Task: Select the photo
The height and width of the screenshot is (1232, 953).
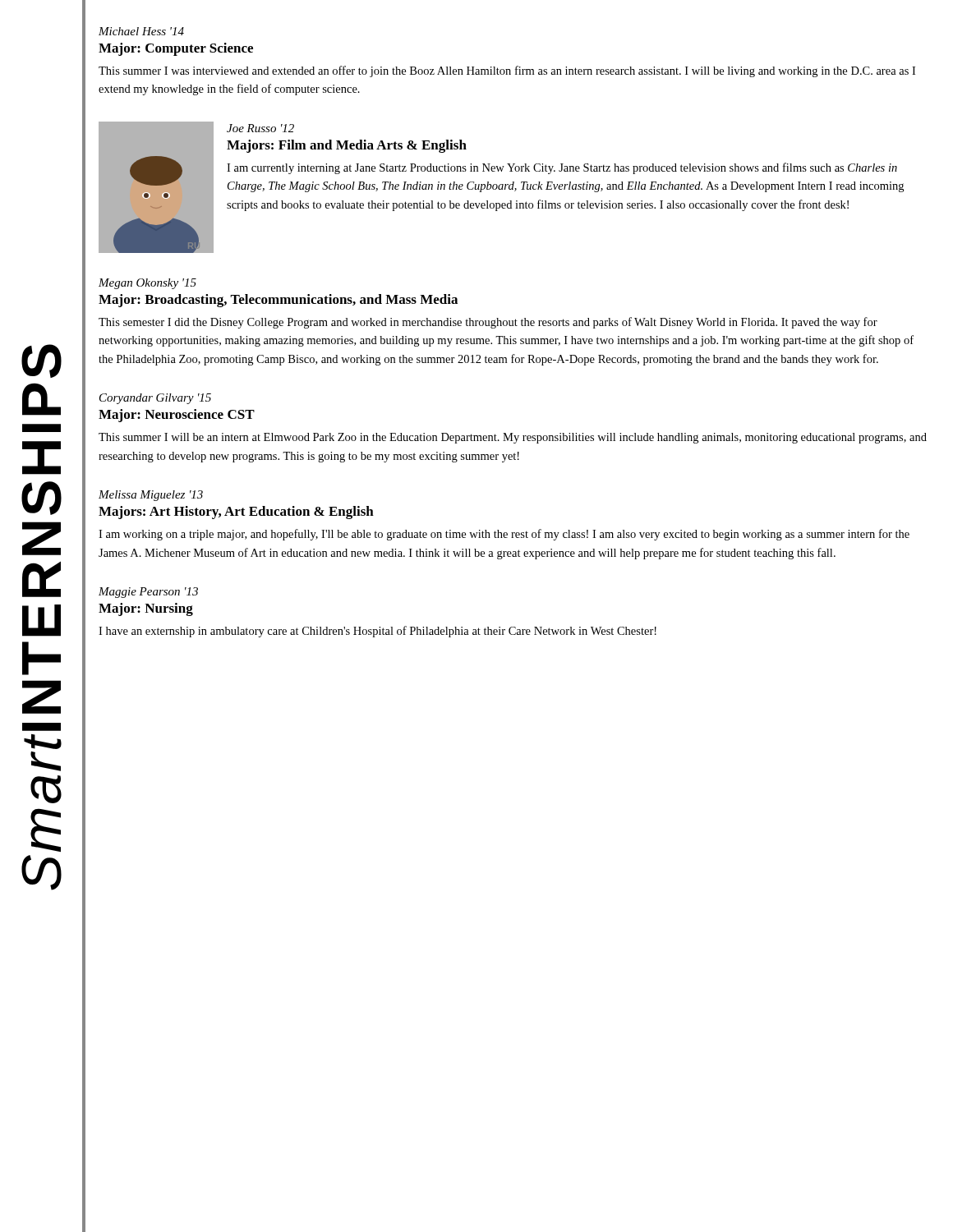Action: click(x=156, y=187)
